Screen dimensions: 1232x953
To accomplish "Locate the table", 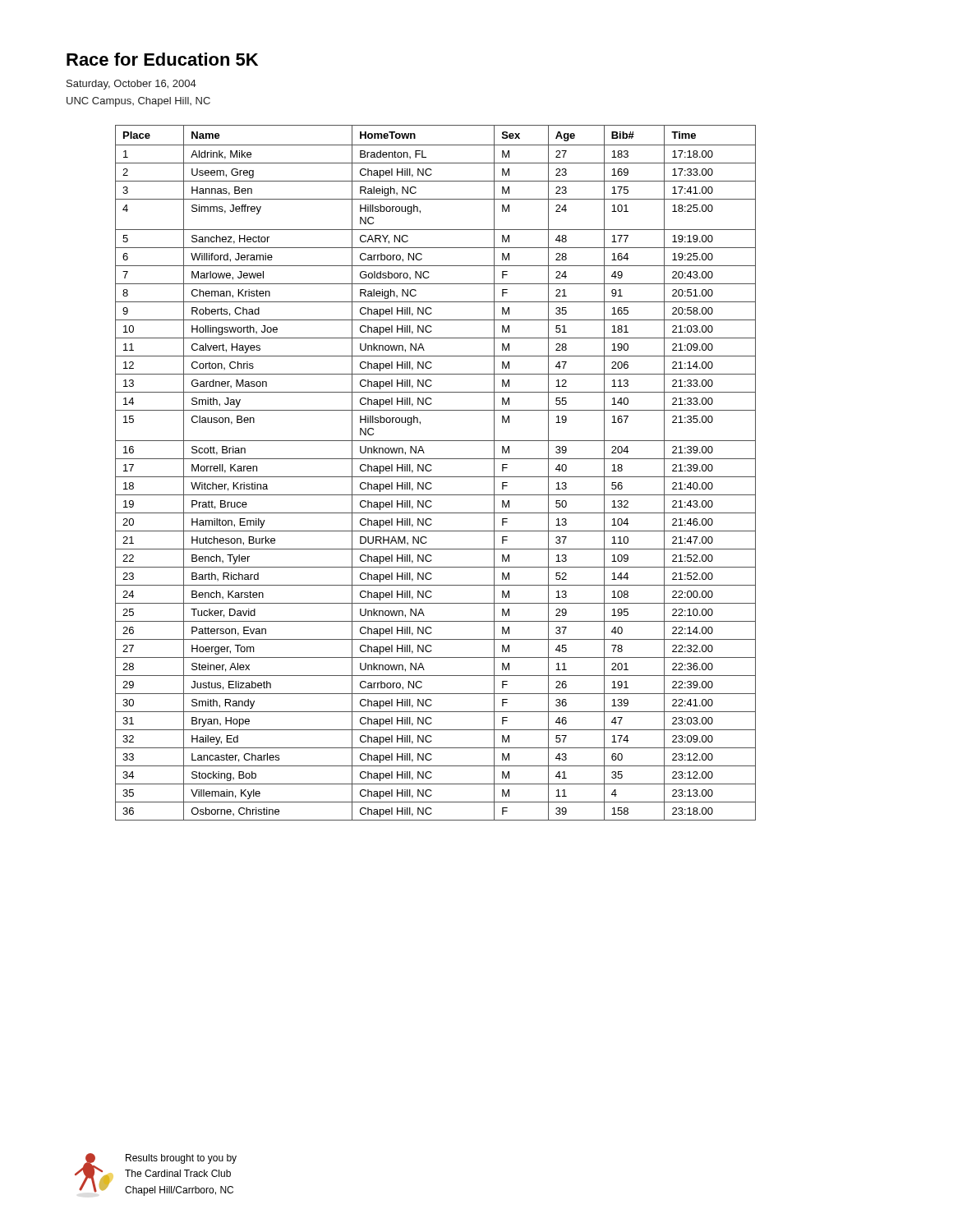I will [476, 472].
